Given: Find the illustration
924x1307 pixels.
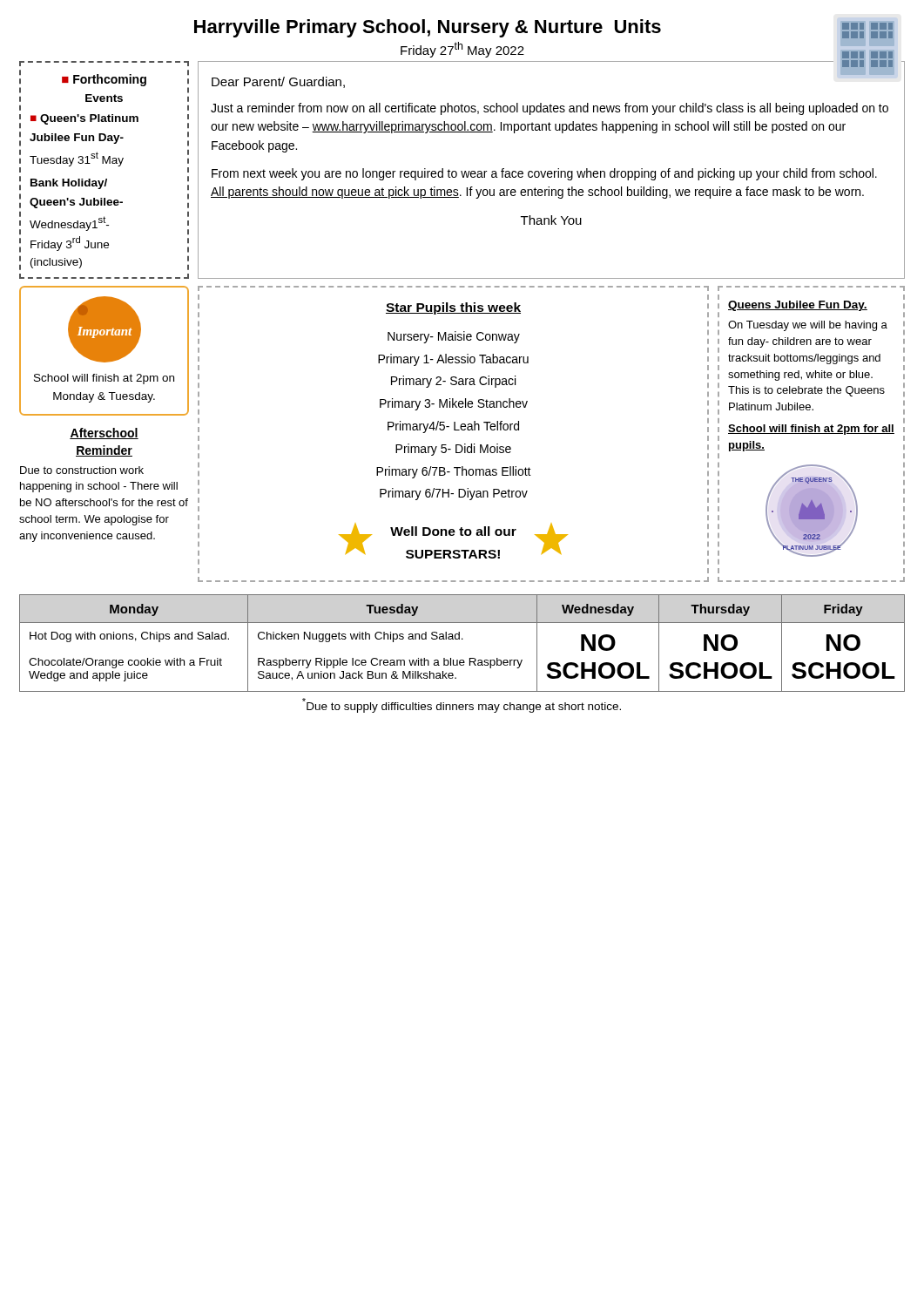Looking at the screenshot, I should click(x=104, y=351).
